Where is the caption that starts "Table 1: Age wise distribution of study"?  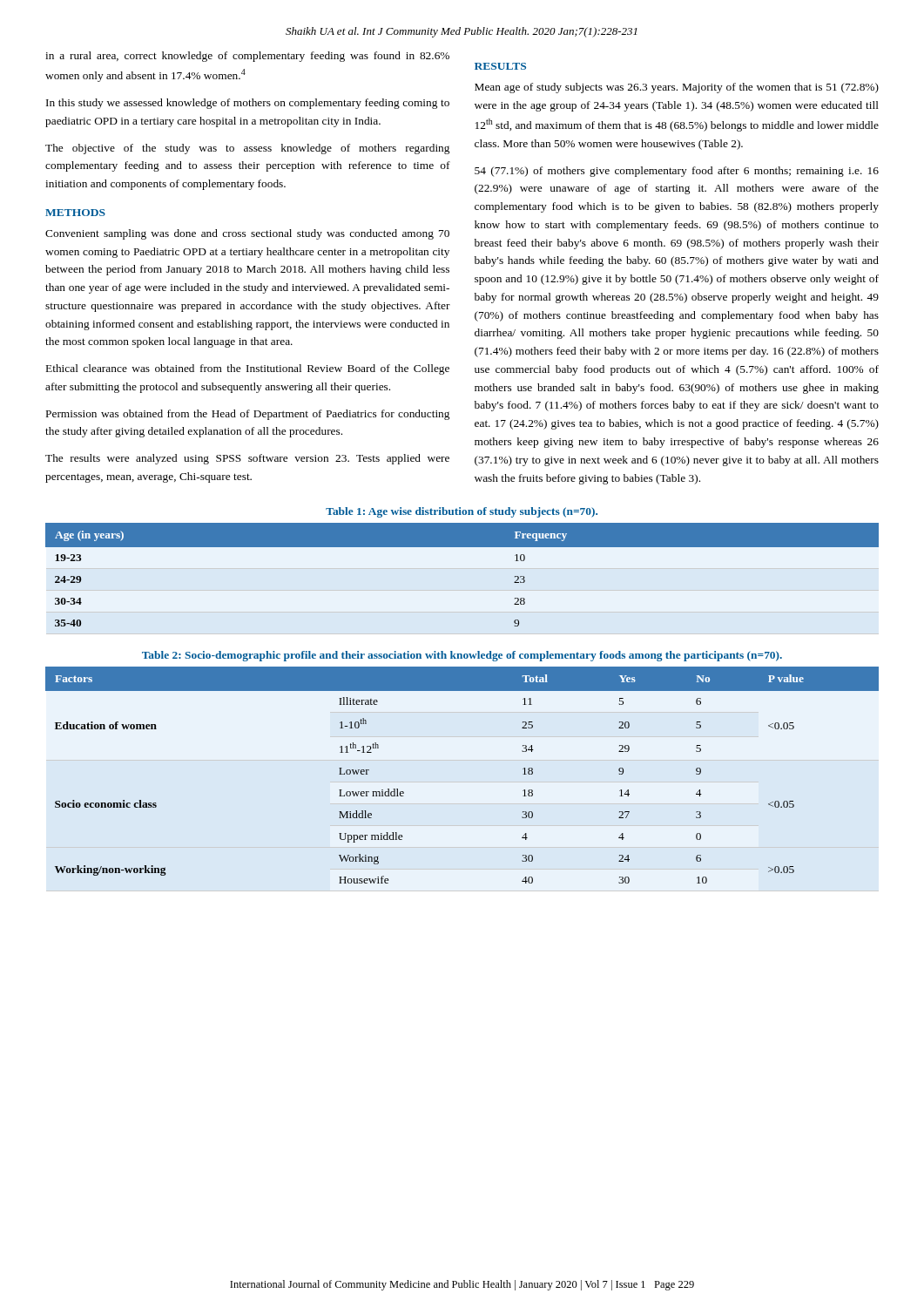coord(462,511)
